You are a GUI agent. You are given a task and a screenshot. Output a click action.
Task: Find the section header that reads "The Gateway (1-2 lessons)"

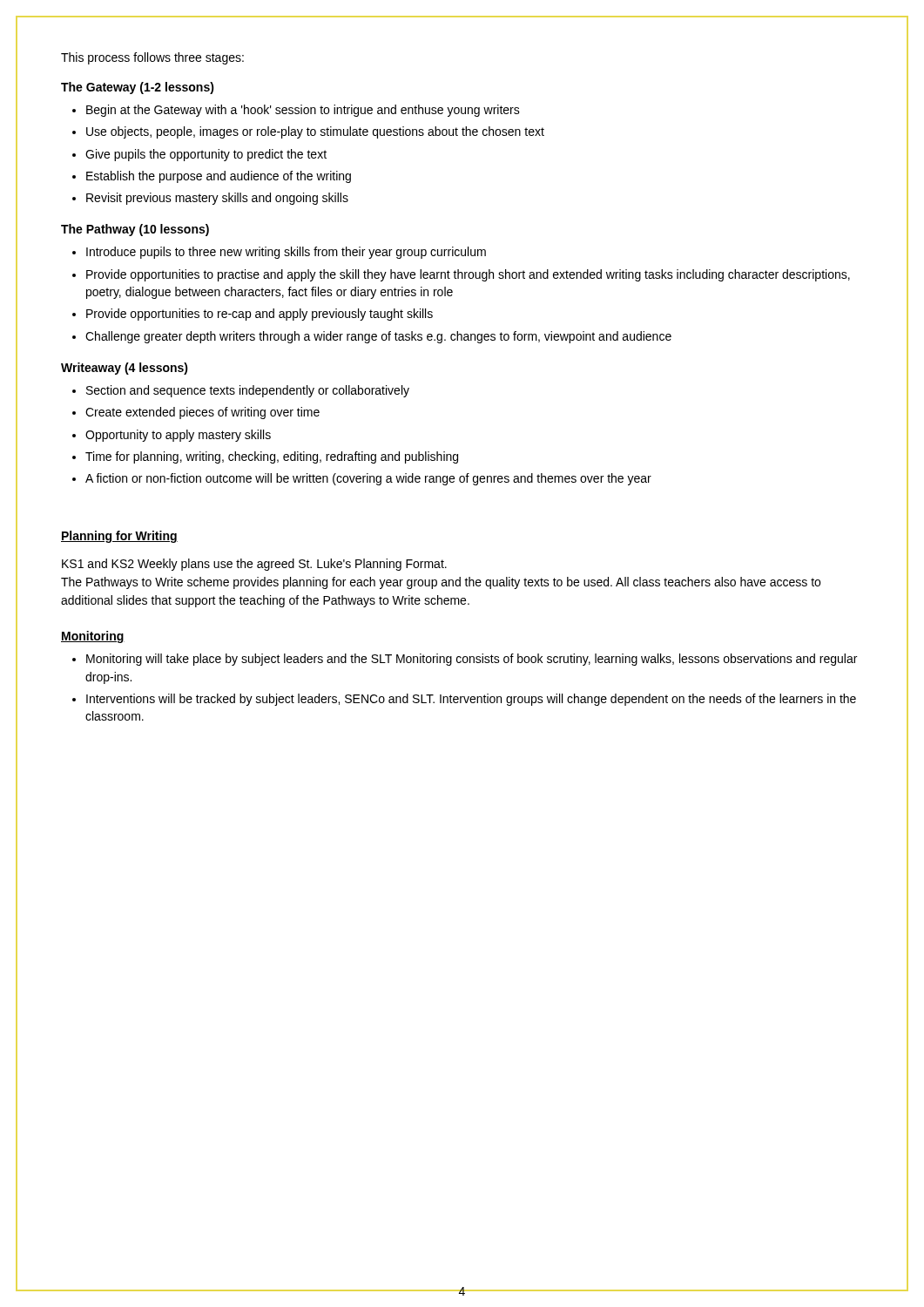click(x=138, y=87)
